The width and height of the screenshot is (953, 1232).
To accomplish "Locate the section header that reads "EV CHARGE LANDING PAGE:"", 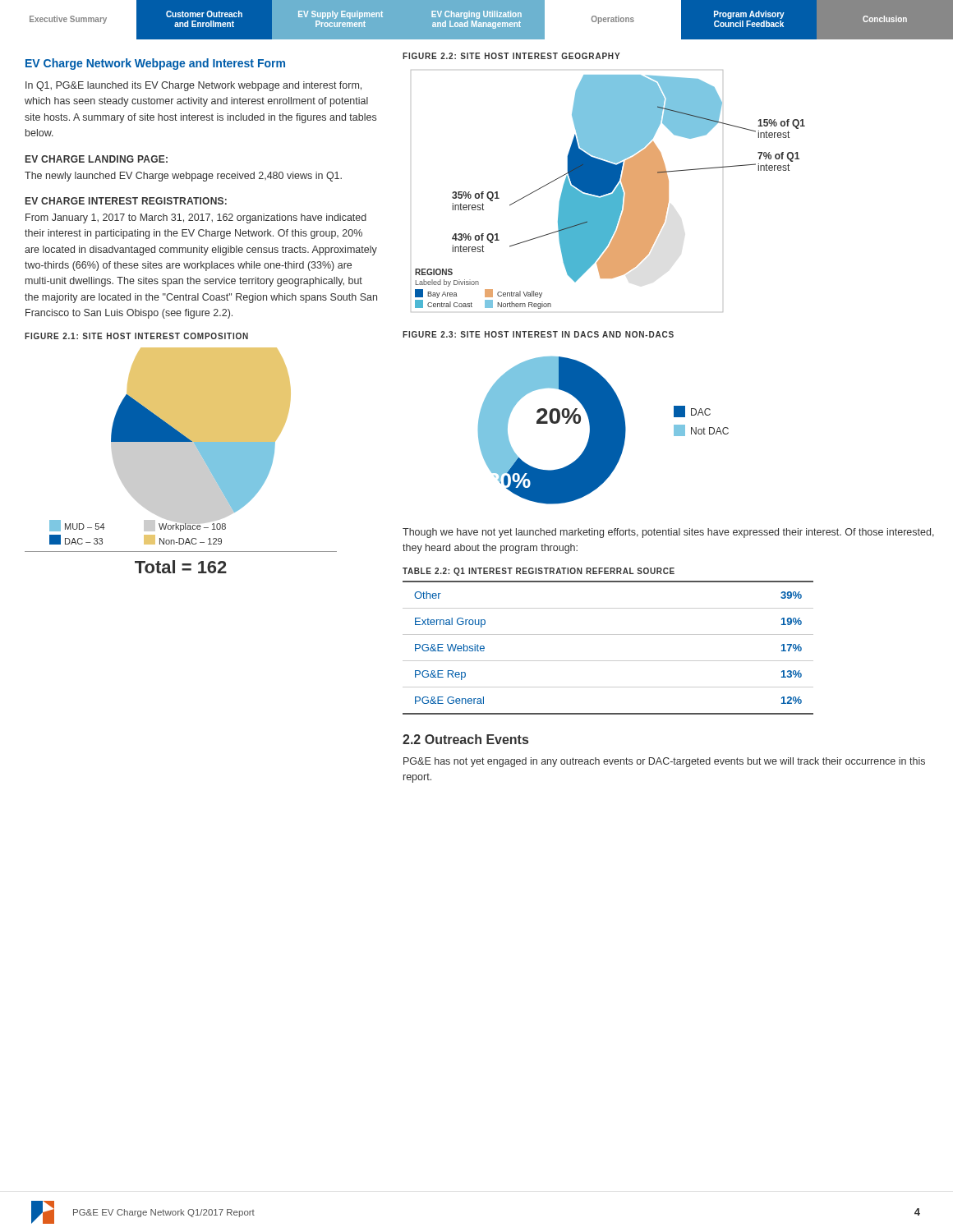I will (97, 159).
